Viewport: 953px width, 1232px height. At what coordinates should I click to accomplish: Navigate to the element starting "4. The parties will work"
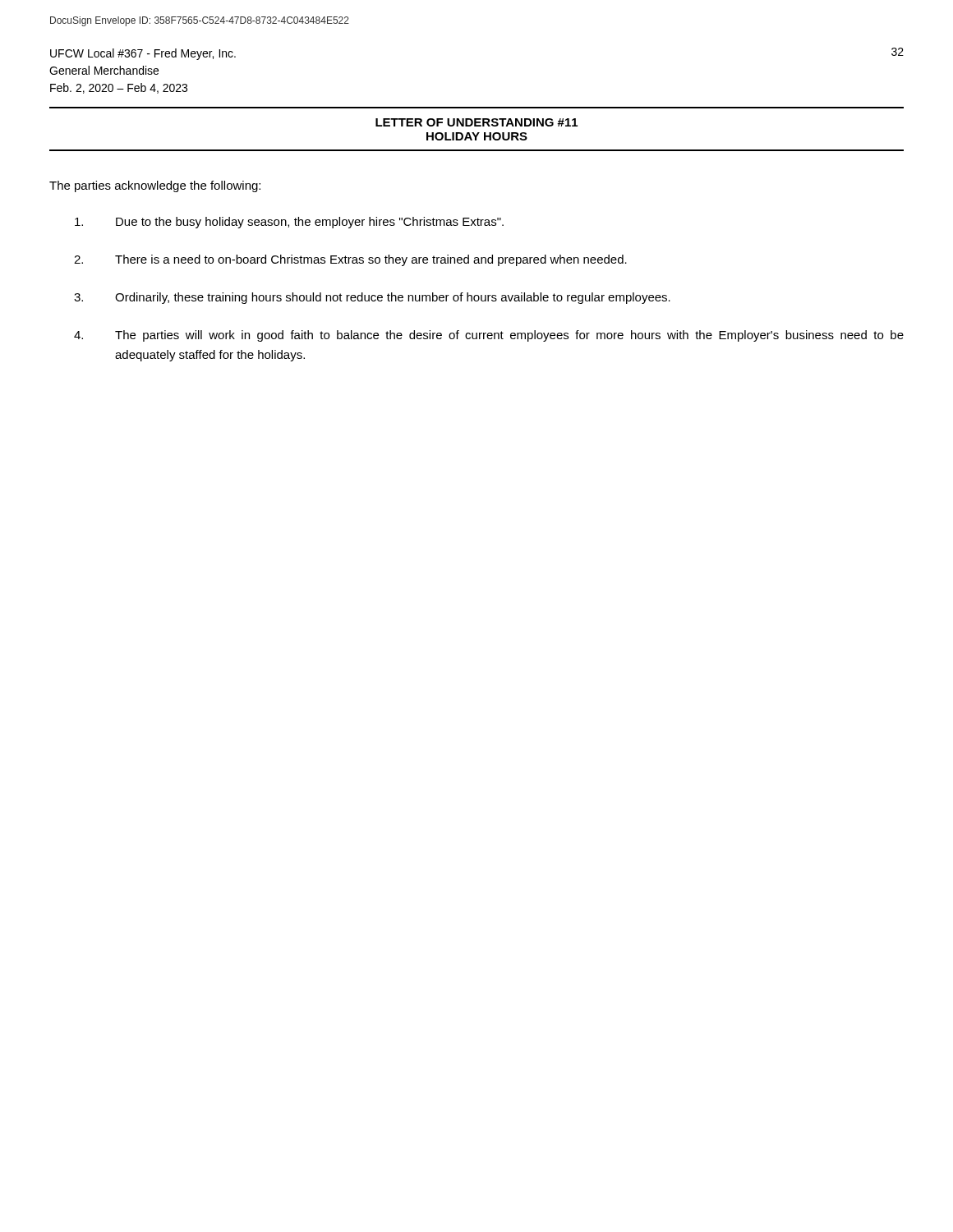476,345
